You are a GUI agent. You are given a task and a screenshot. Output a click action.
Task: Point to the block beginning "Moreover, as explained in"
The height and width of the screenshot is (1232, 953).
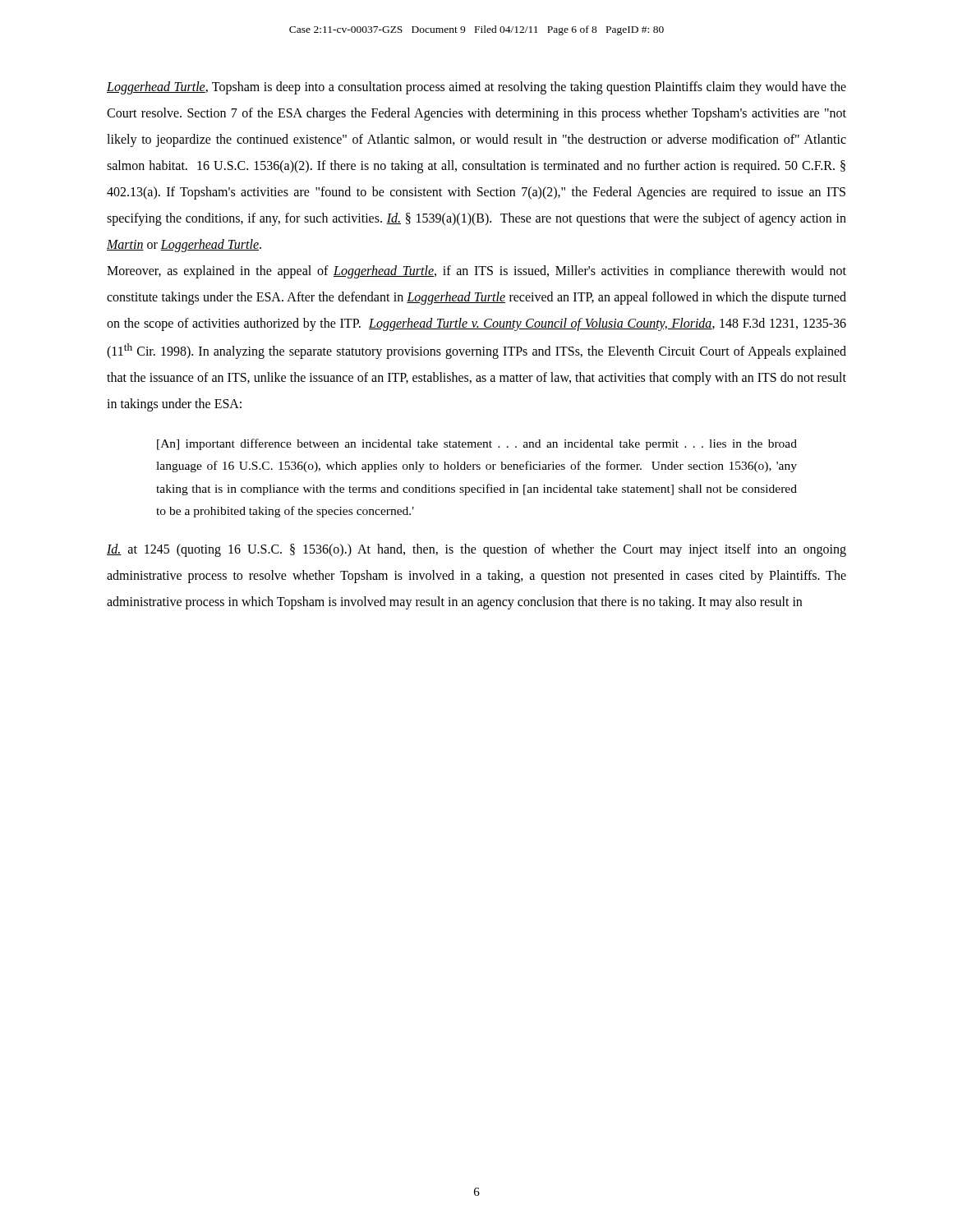pos(476,338)
